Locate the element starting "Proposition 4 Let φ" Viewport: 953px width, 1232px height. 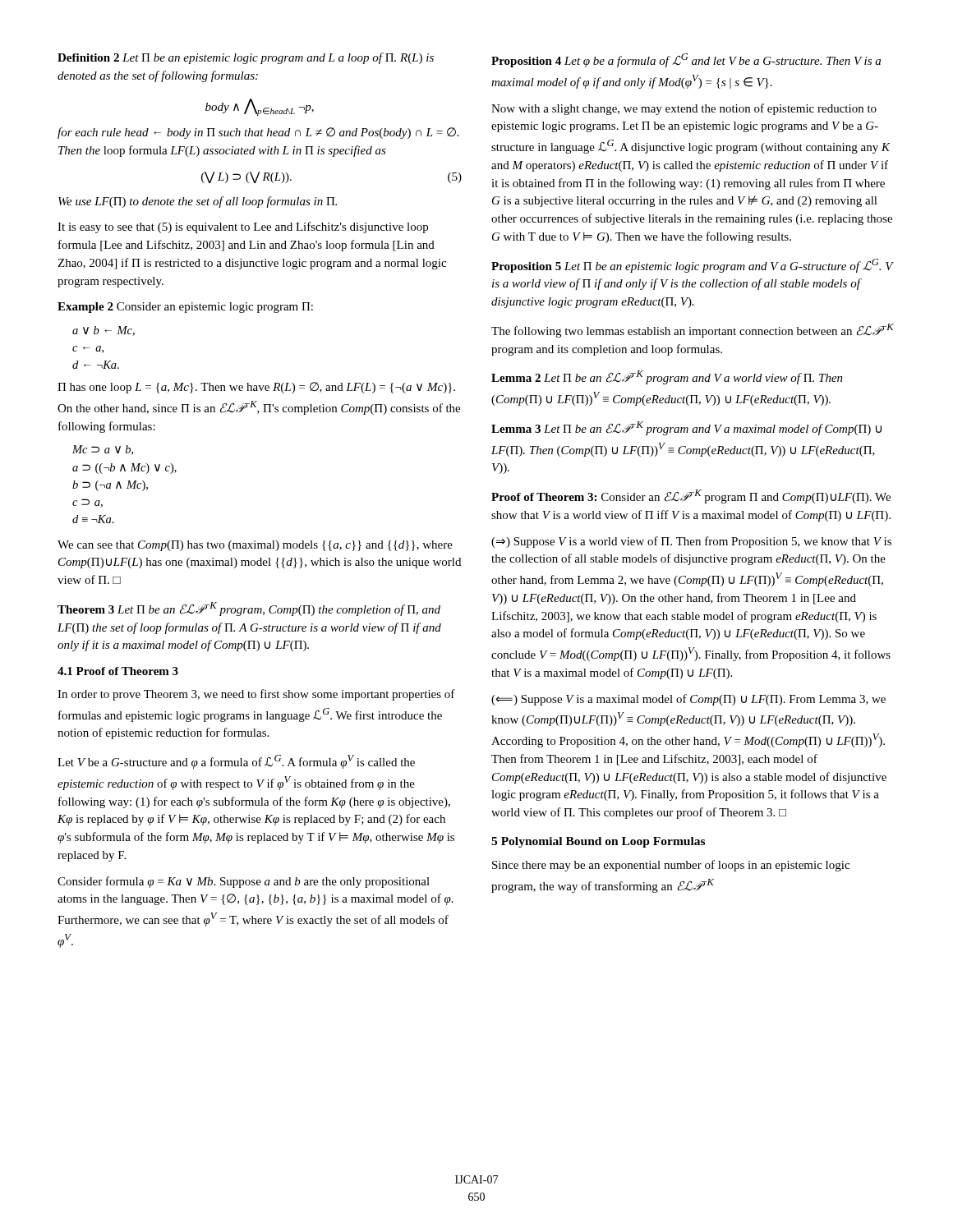tap(693, 70)
